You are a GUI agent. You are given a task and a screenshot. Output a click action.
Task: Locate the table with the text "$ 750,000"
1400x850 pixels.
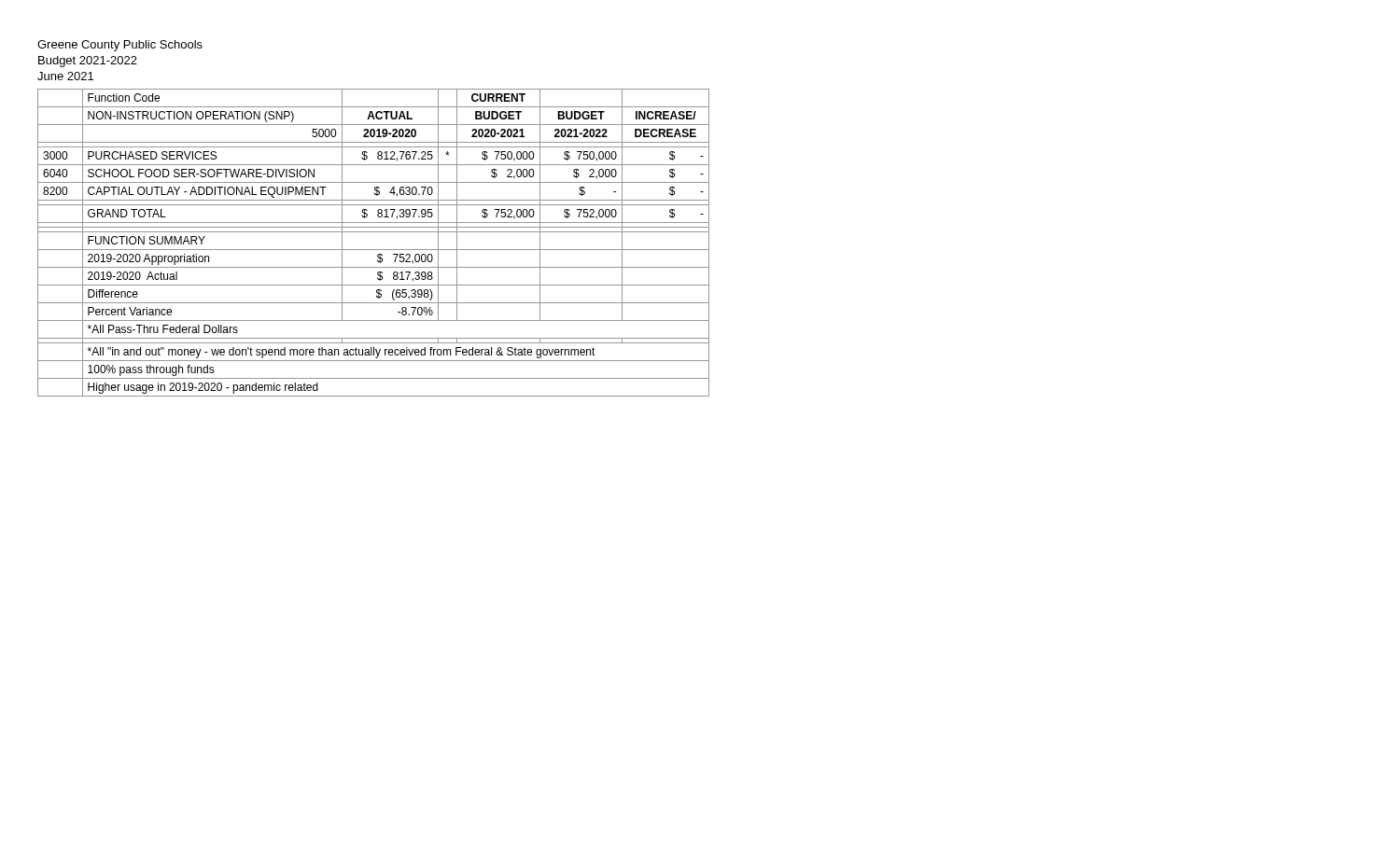pyautogui.click(x=373, y=243)
